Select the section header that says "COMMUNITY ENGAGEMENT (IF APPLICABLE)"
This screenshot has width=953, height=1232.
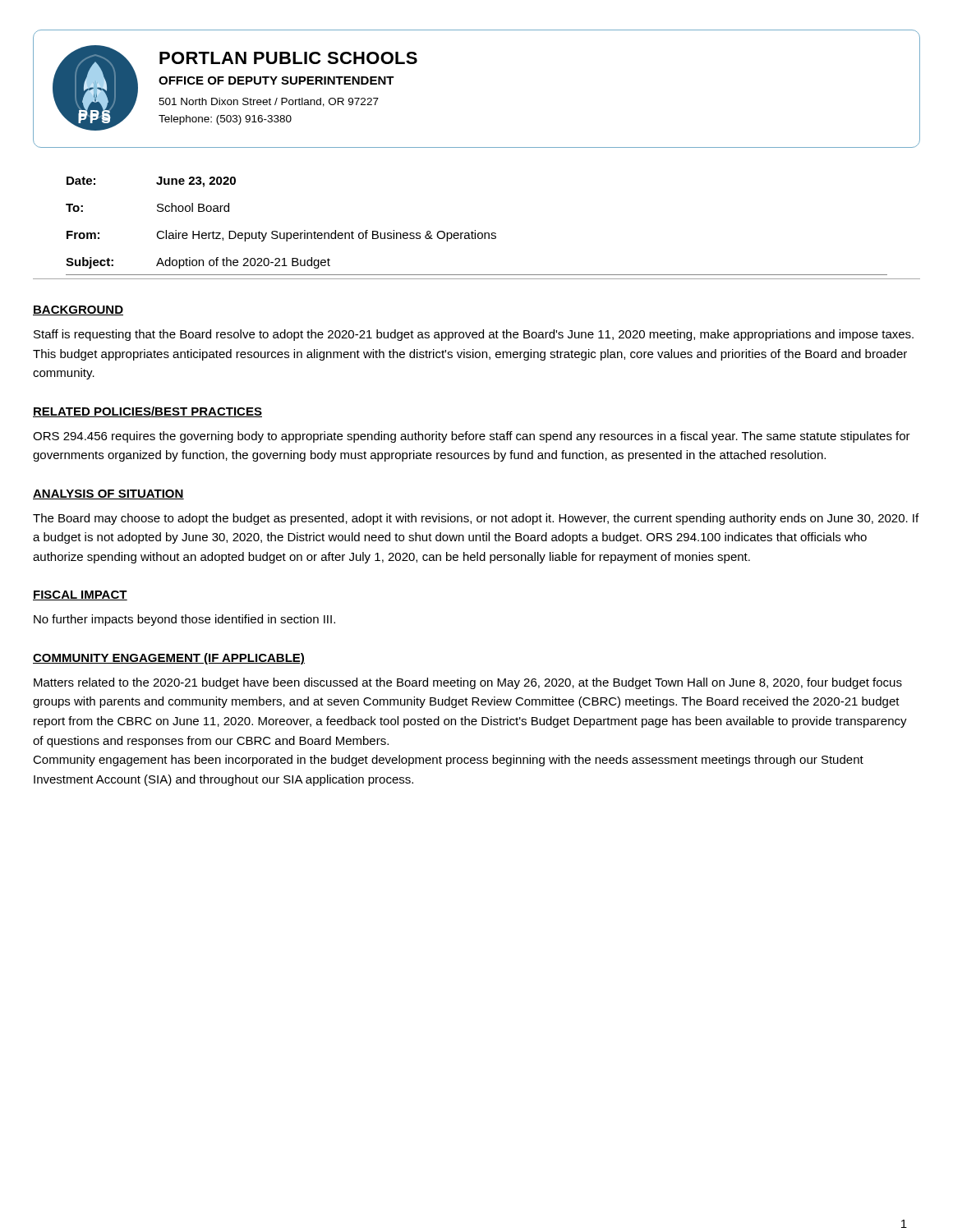coord(169,657)
